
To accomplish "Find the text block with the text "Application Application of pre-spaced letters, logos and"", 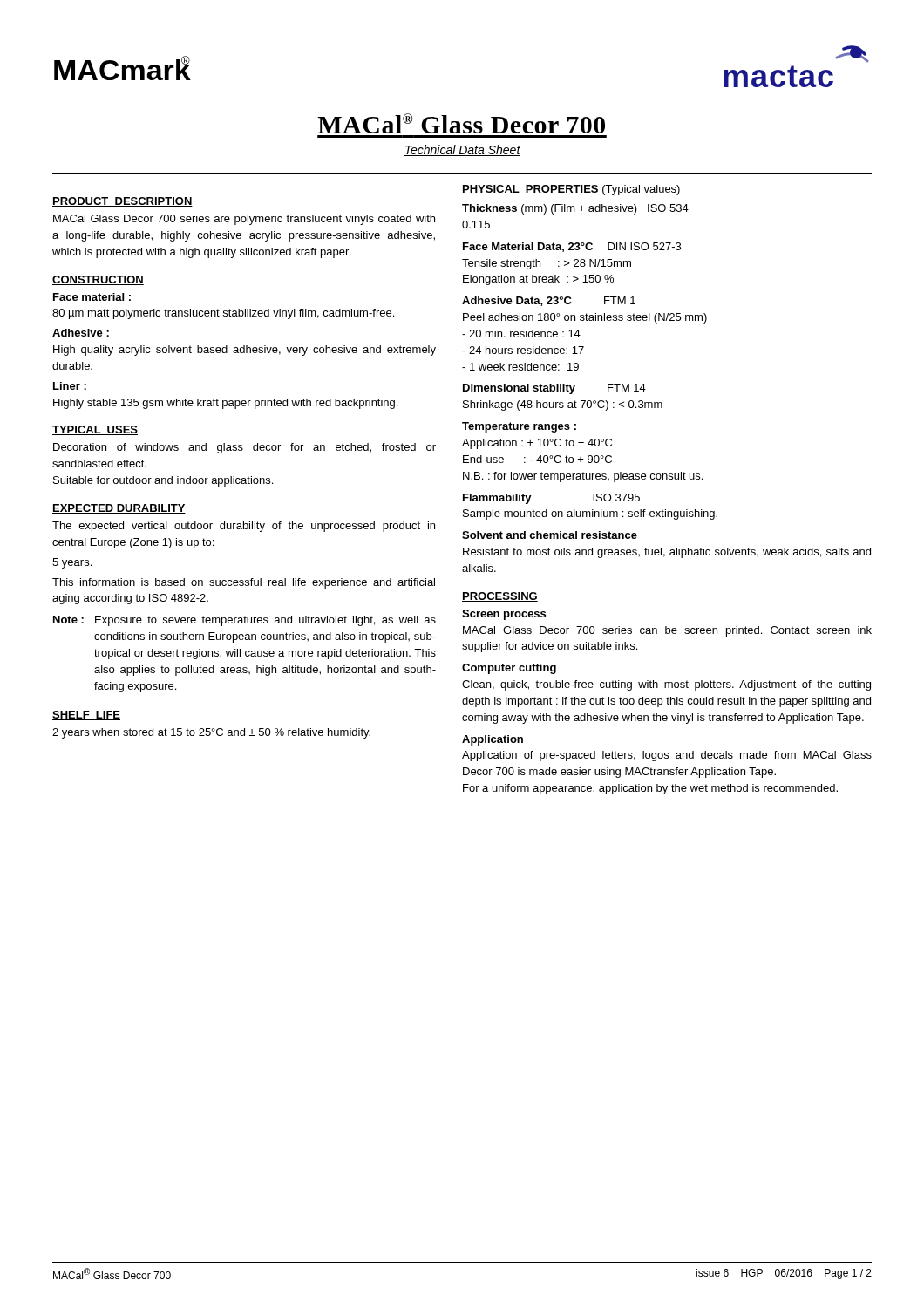I will (x=667, y=763).
